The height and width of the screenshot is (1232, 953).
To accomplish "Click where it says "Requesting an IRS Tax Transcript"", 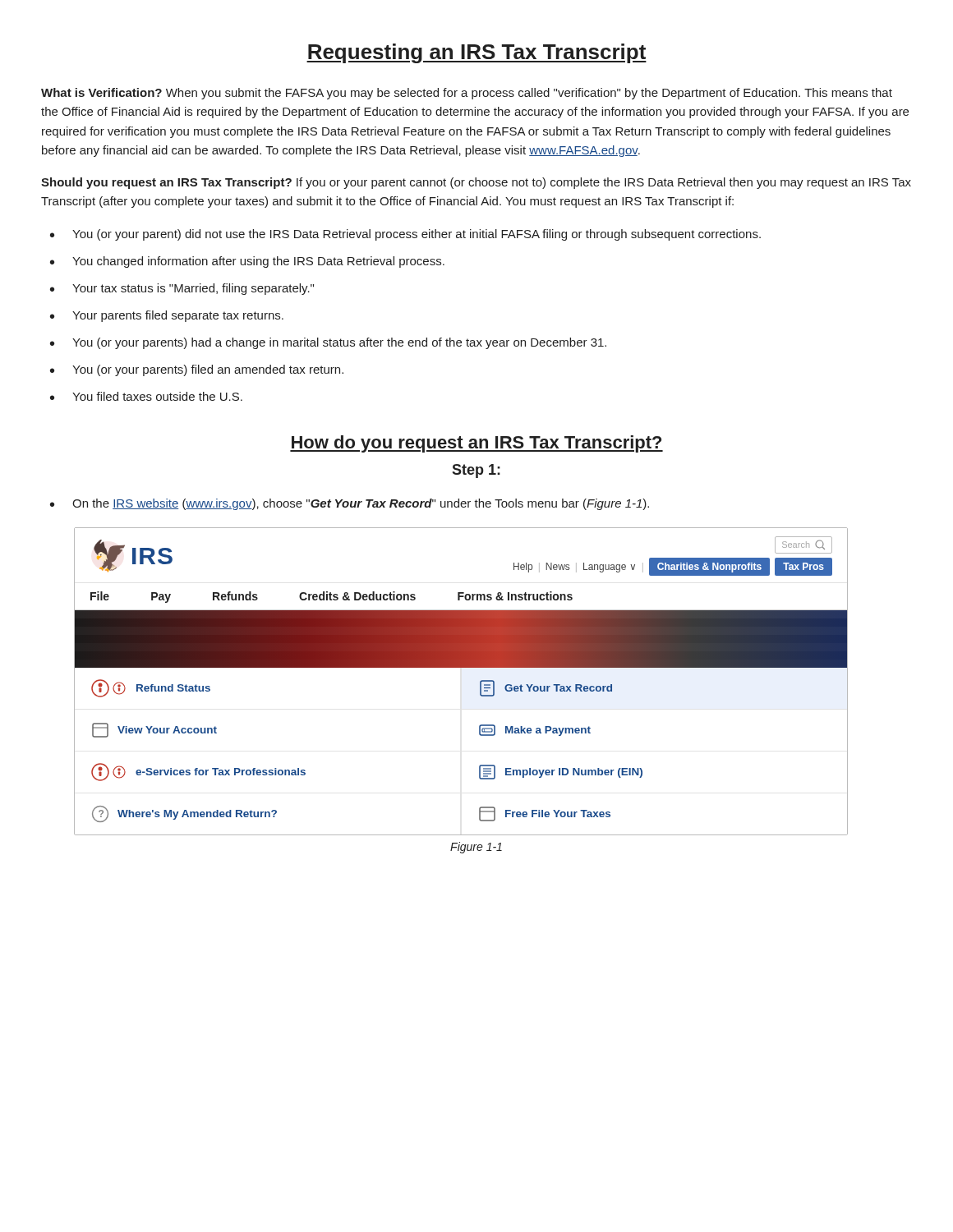I will click(x=476, y=52).
